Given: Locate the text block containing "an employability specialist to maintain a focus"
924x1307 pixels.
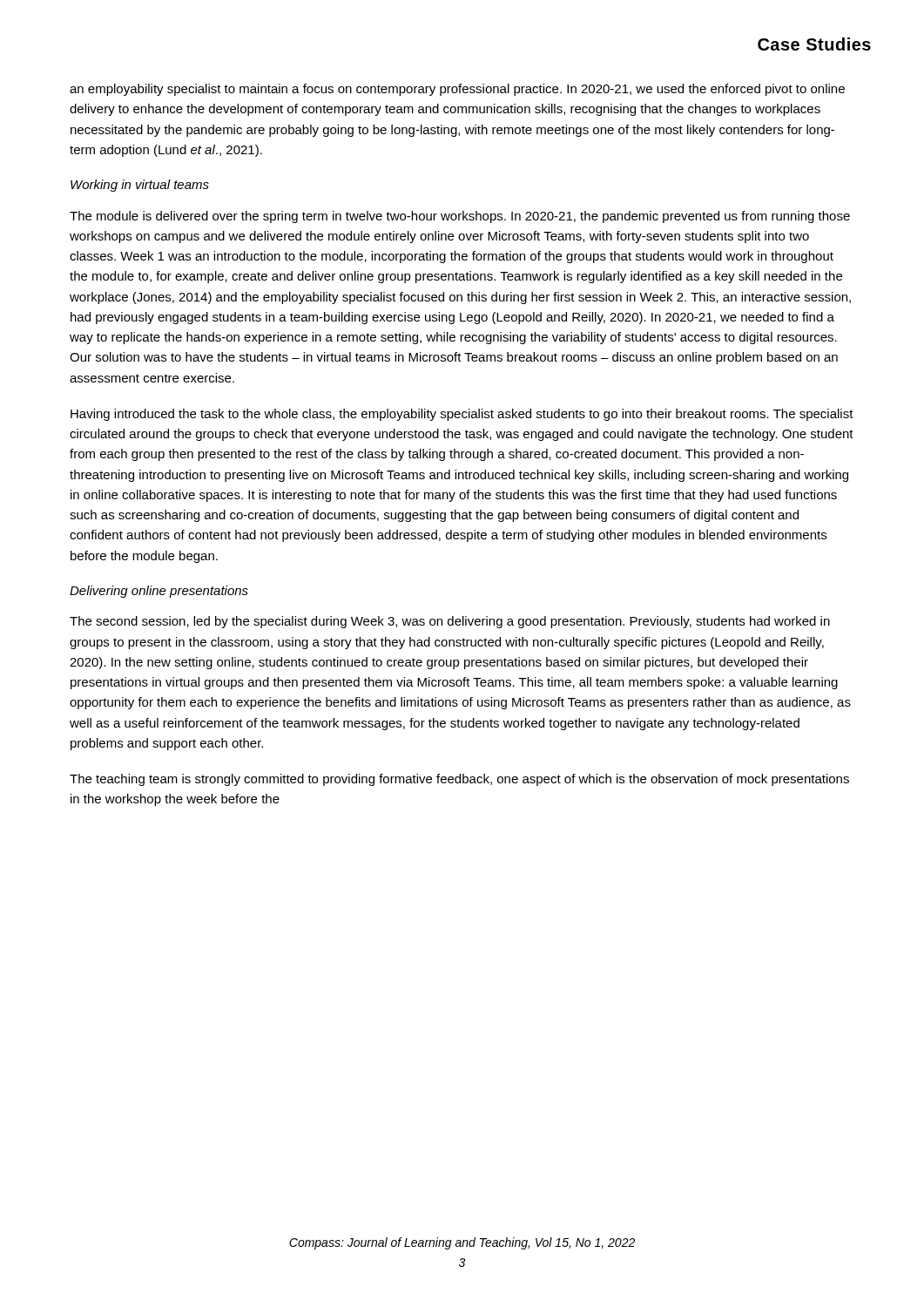Looking at the screenshot, I should (x=457, y=119).
